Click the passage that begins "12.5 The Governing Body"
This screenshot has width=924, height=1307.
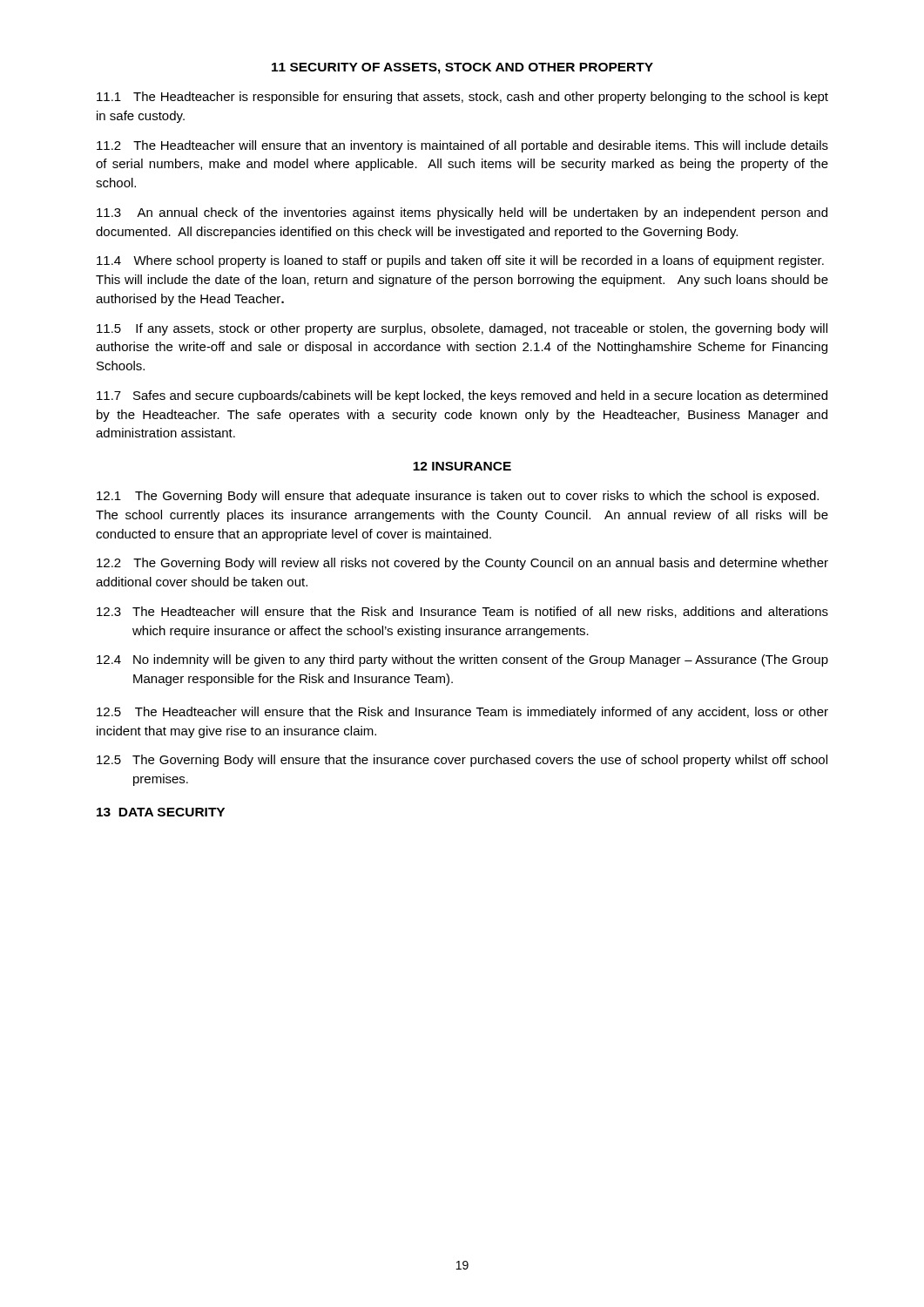(x=462, y=769)
